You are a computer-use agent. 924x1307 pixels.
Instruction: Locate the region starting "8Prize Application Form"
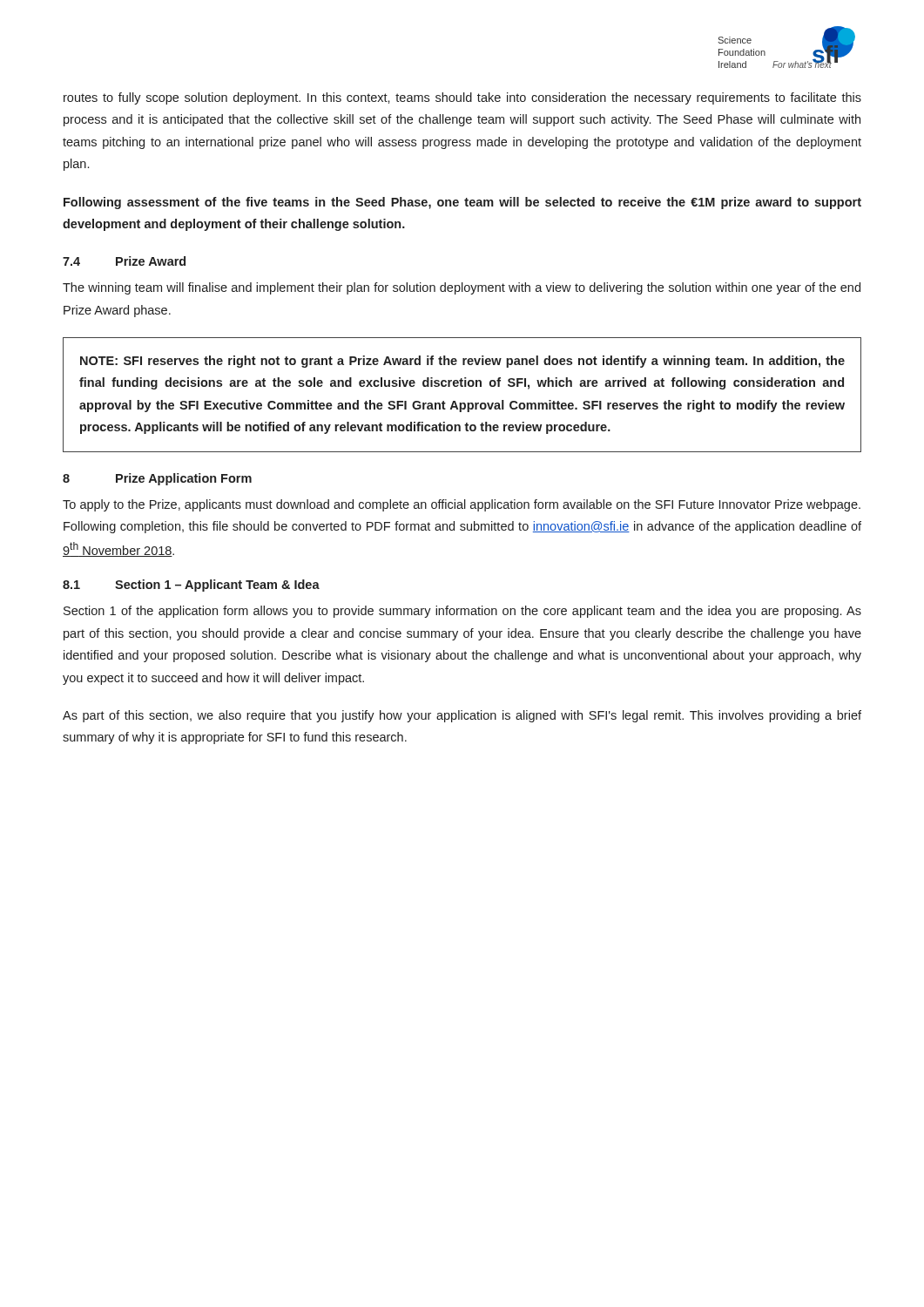157,478
